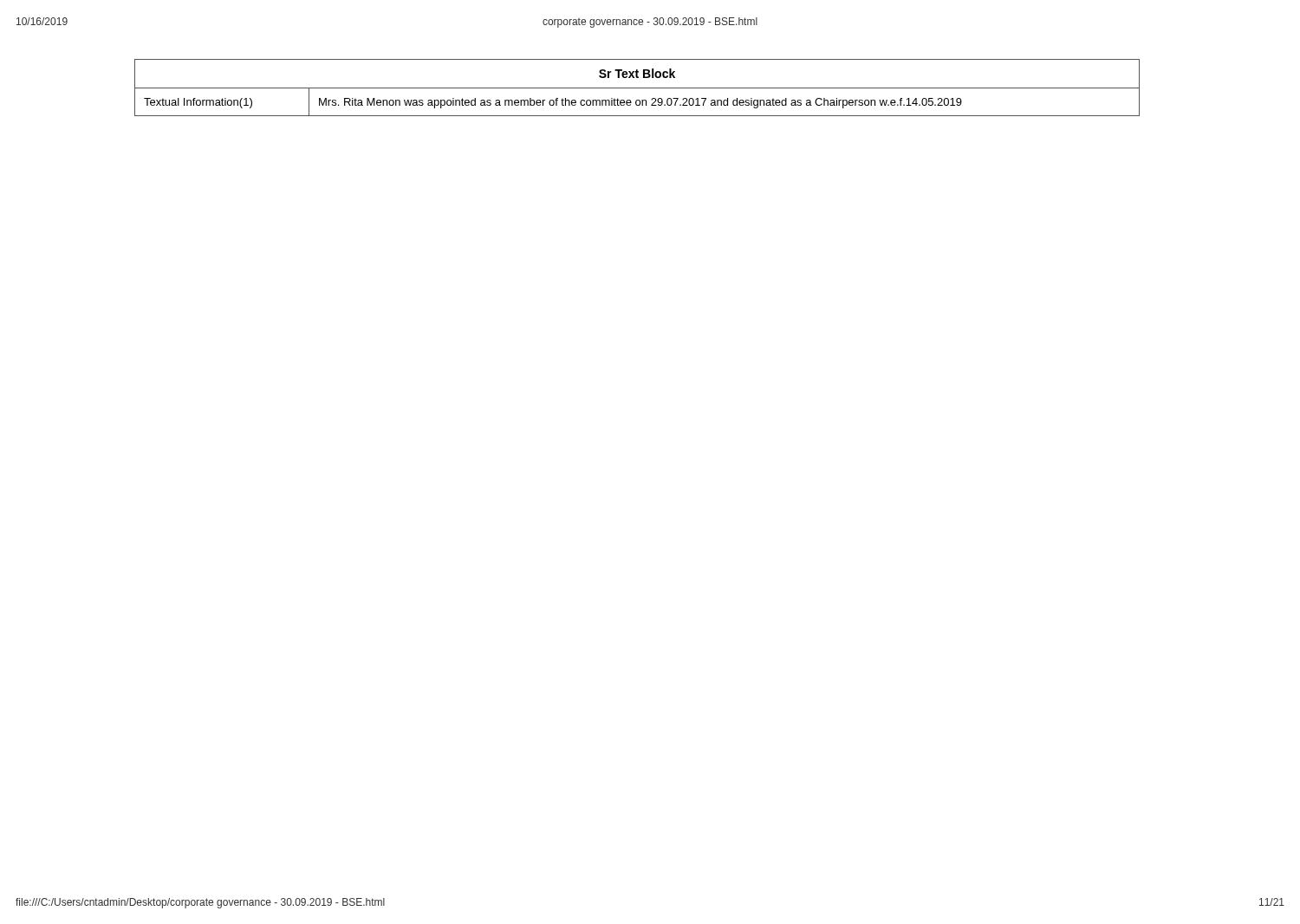Click on the table containing "Sr Text Block"
The height and width of the screenshot is (924, 1300).
pos(637,88)
